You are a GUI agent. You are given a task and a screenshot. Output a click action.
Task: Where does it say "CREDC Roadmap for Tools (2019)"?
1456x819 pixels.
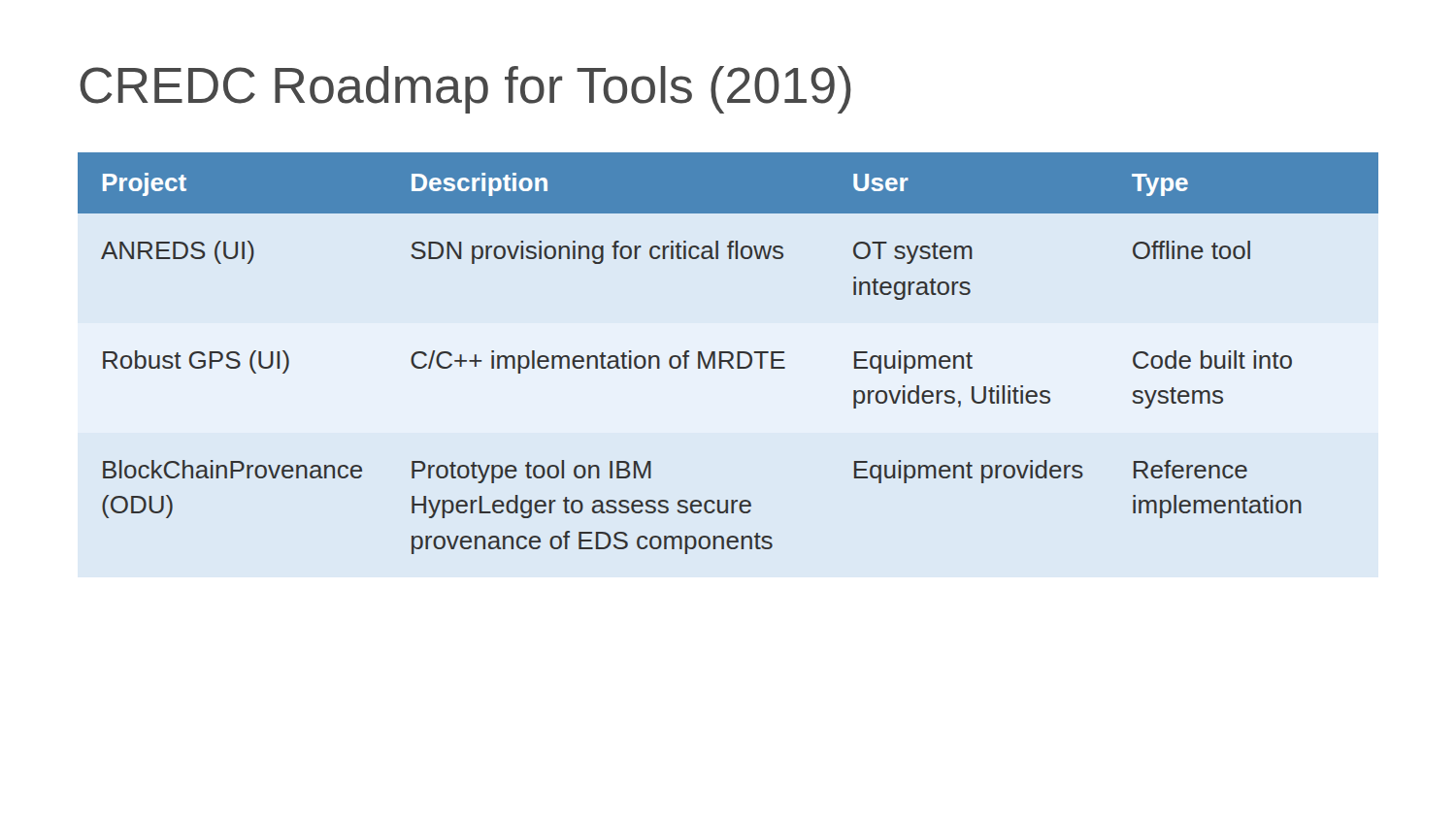[466, 86]
